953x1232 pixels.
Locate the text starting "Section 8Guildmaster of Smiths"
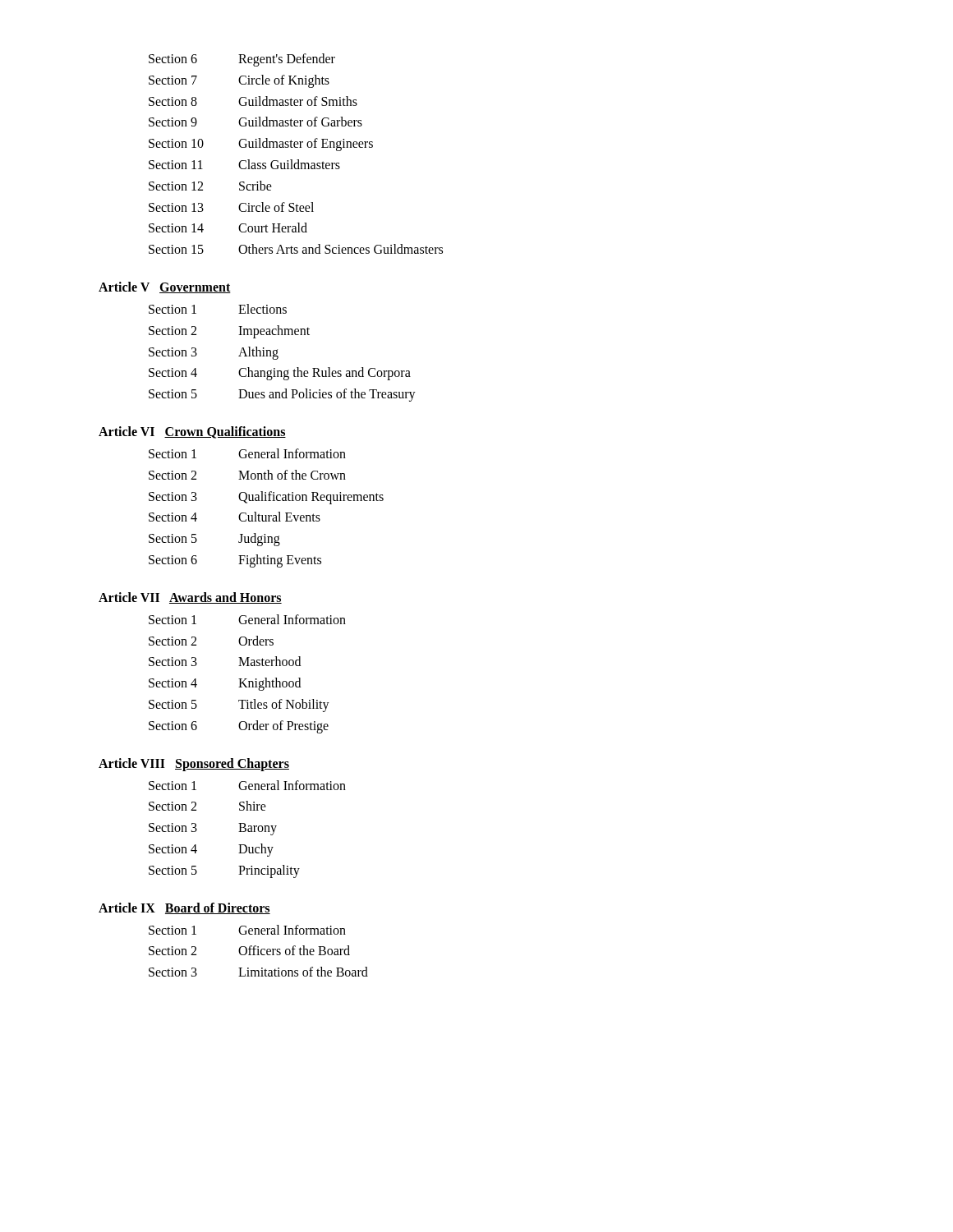[253, 102]
